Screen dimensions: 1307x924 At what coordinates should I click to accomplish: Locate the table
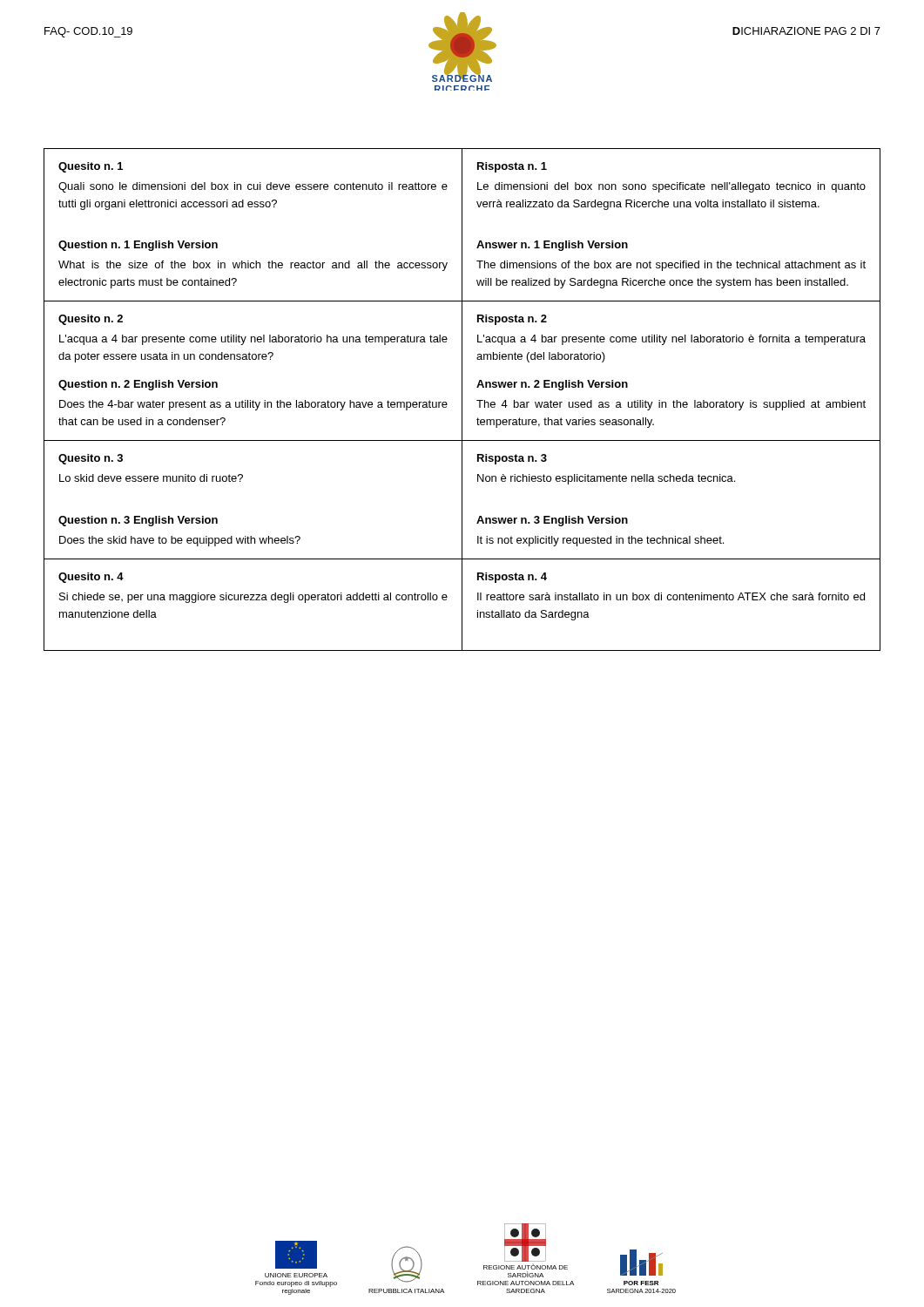462,399
